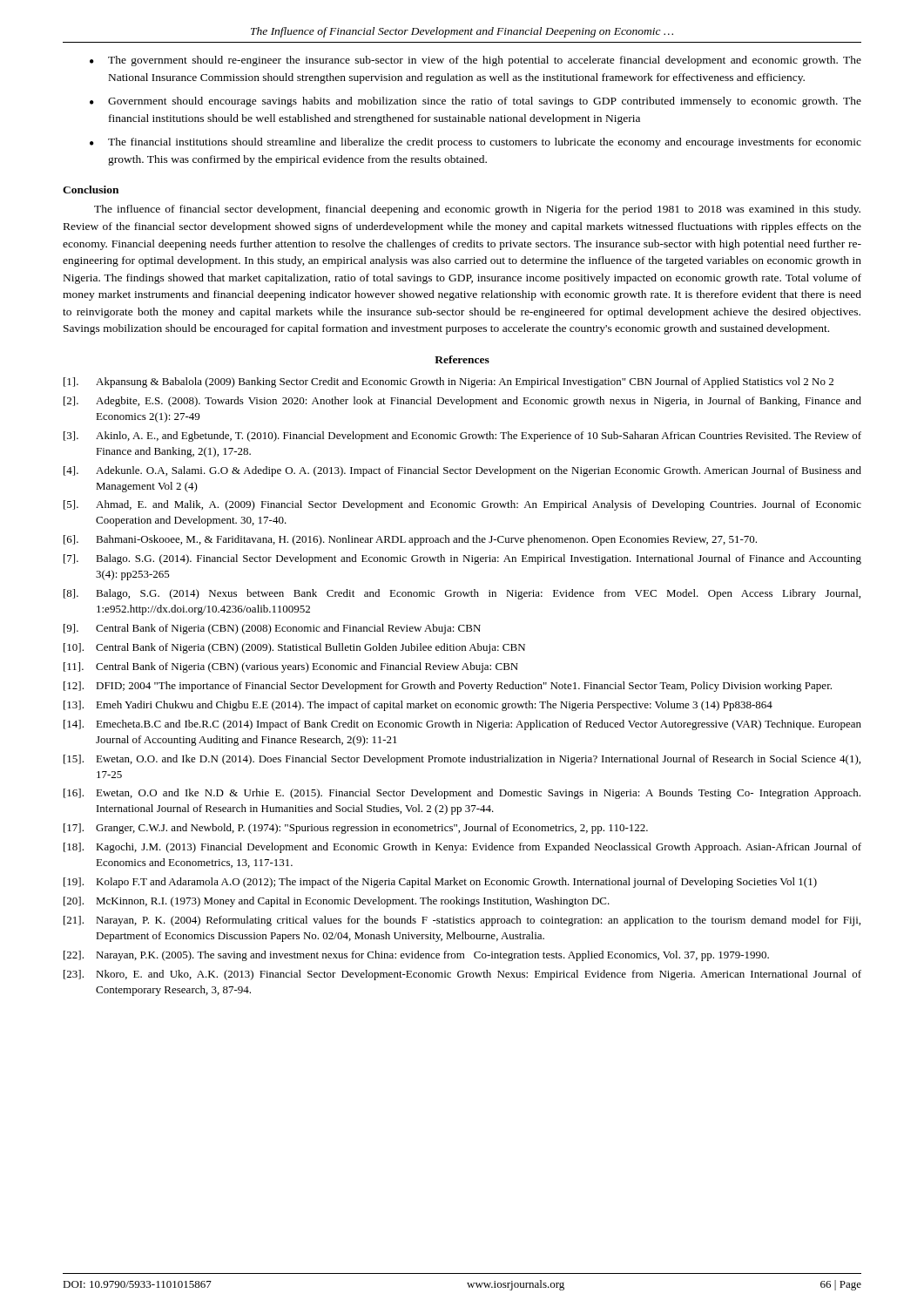This screenshot has height=1307, width=924.
Task: Locate the text starting "• The financial institutions should streamline and"
Action: [x=475, y=151]
